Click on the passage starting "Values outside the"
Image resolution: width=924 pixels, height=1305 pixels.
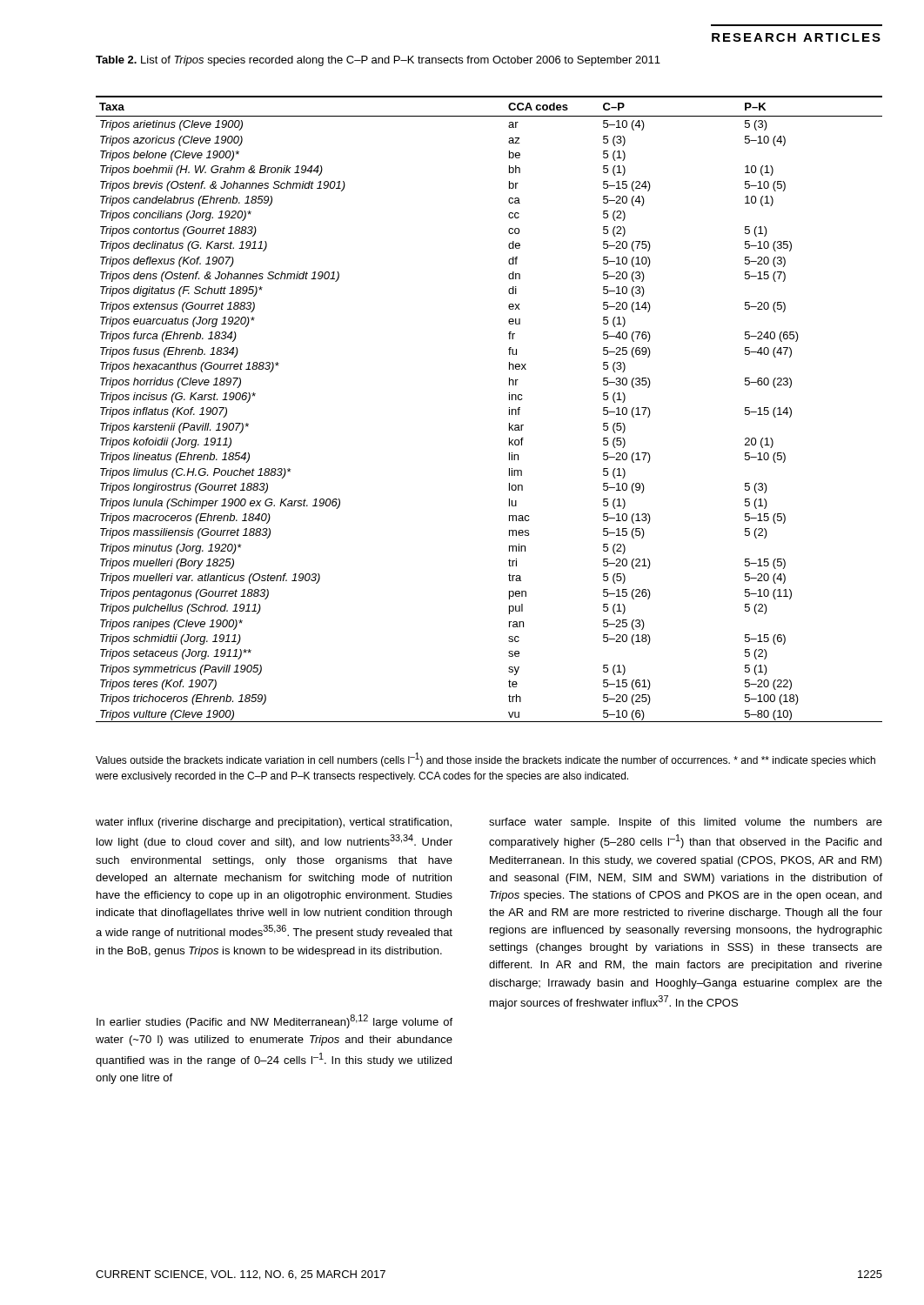pos(486,767)
